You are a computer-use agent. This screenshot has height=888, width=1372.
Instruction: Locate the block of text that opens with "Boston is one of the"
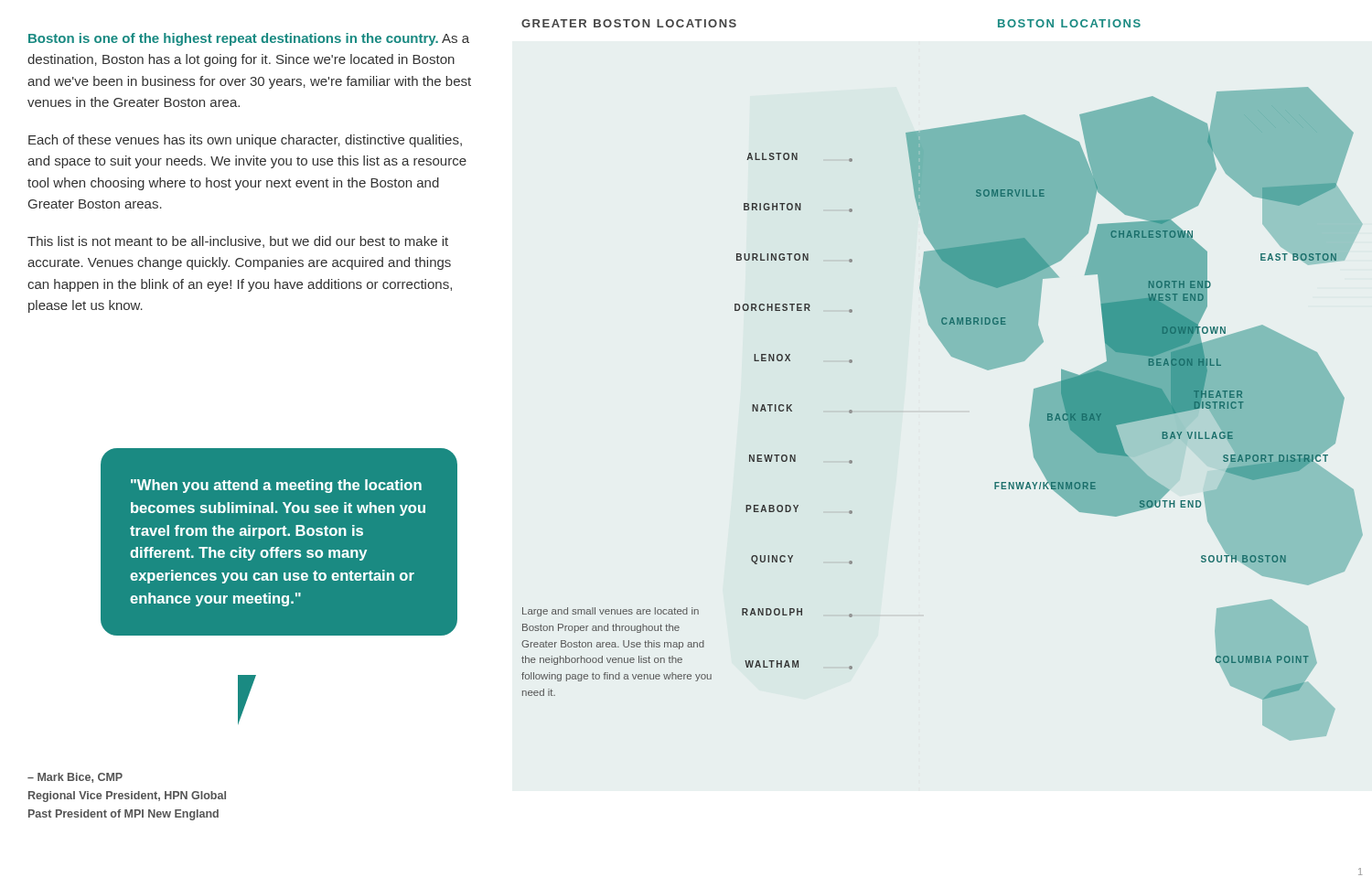tap(249, 70)
